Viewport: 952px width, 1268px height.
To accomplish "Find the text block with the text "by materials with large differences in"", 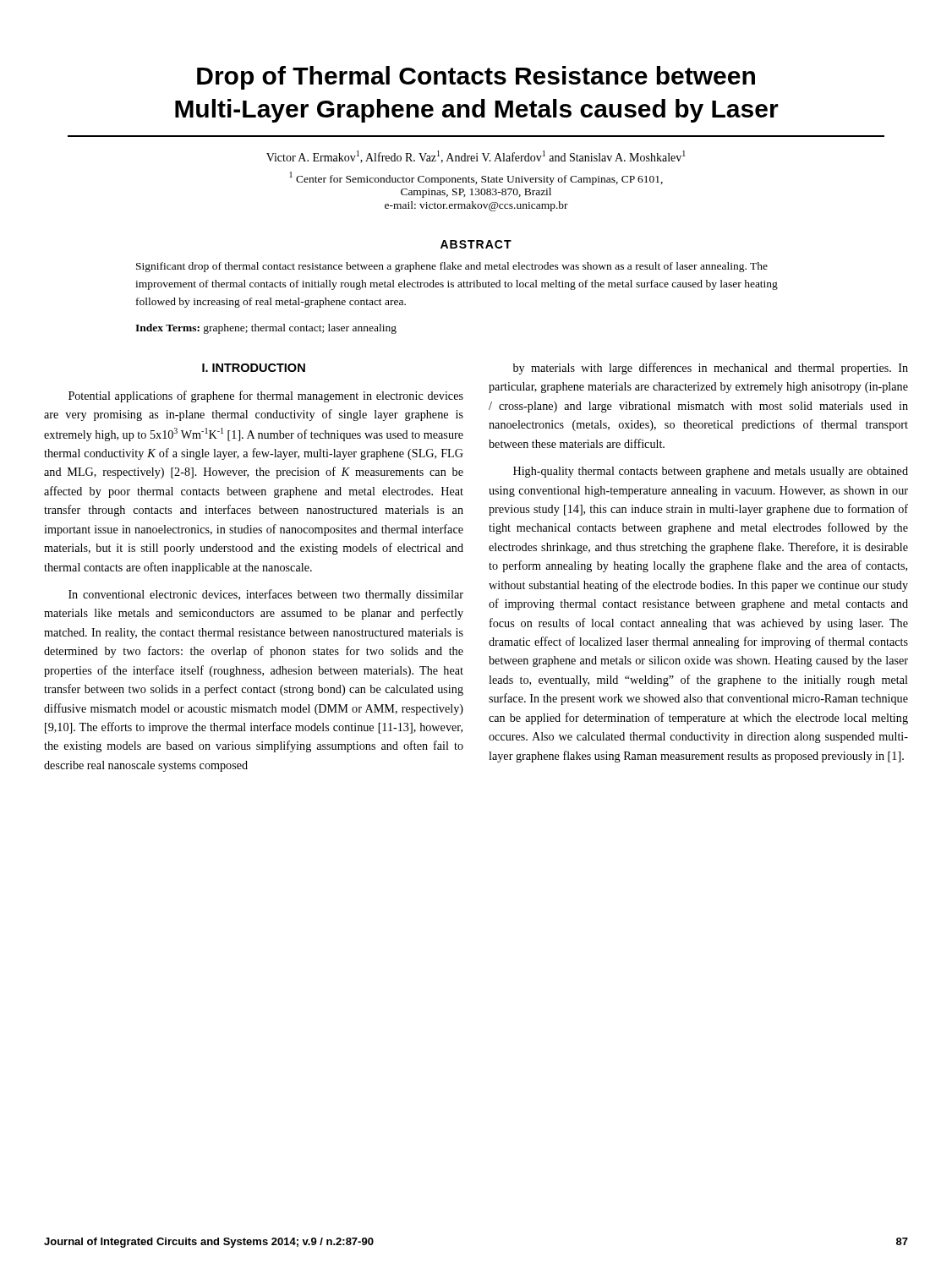I will pyautogui.click(x=698, y=562).
